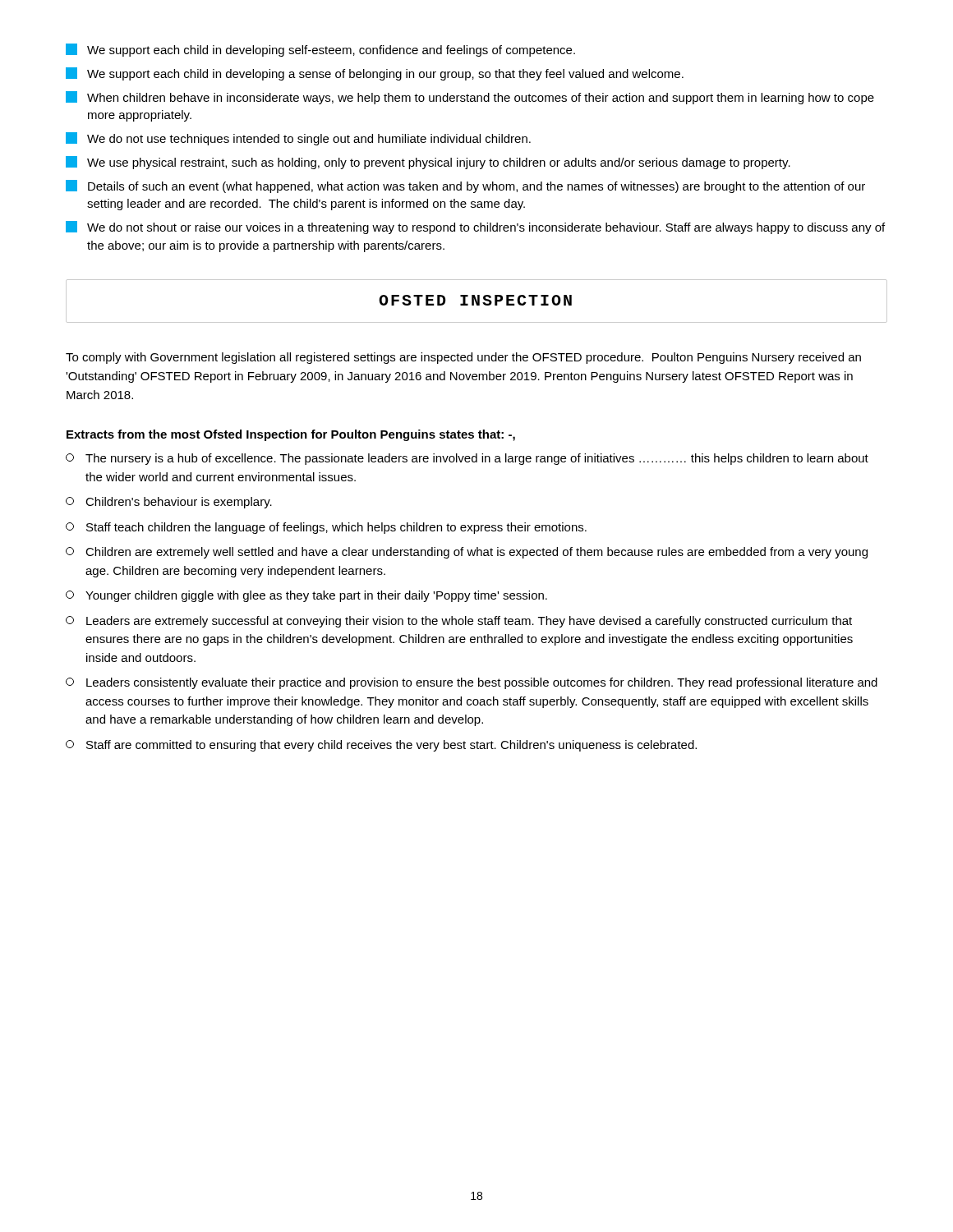Find the block starting "Leaders consistently evaluate their practice and provision to"
953x1232 pixels.
[476, 701]
